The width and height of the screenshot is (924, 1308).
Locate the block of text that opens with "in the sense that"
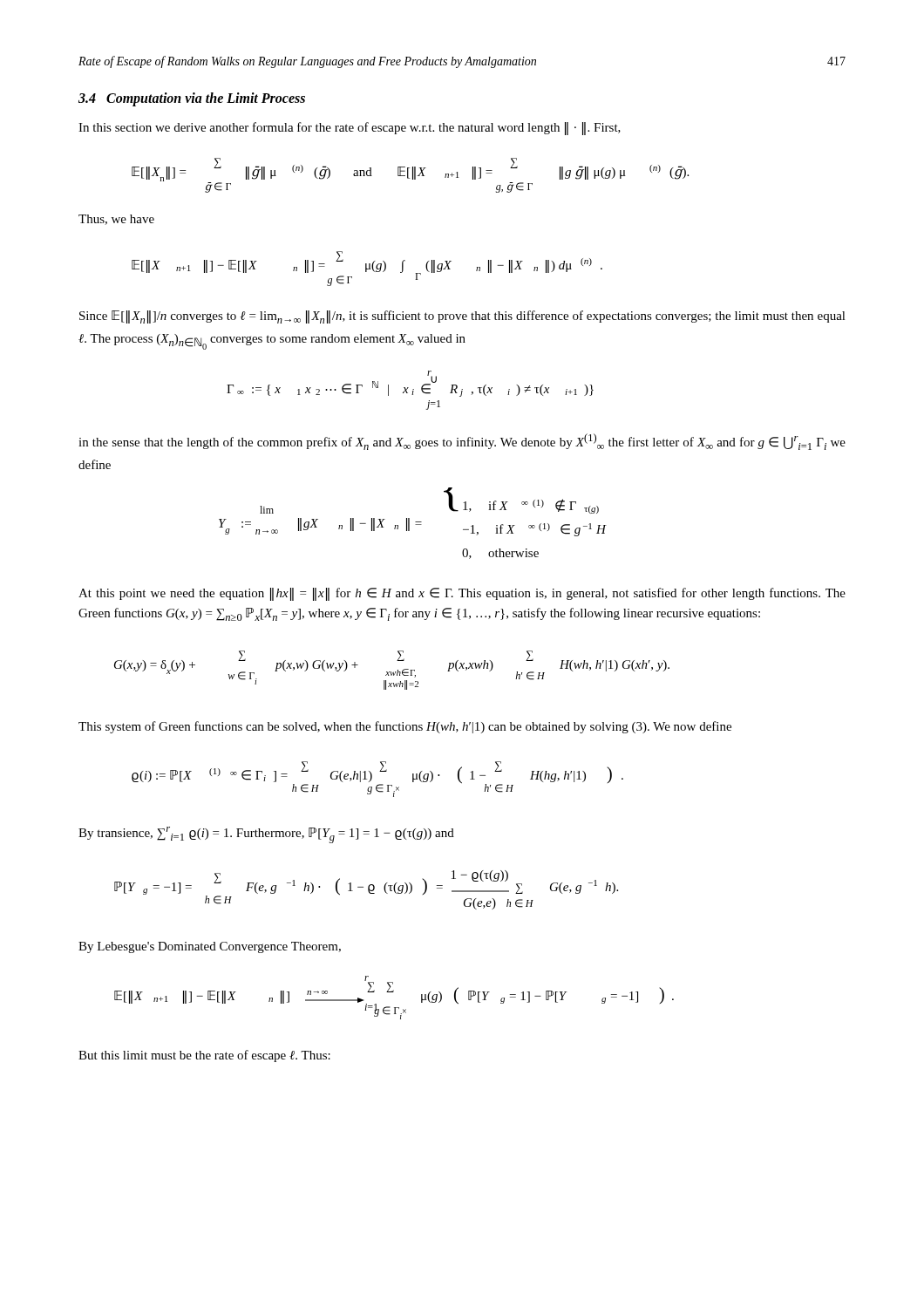click(462, 452)
